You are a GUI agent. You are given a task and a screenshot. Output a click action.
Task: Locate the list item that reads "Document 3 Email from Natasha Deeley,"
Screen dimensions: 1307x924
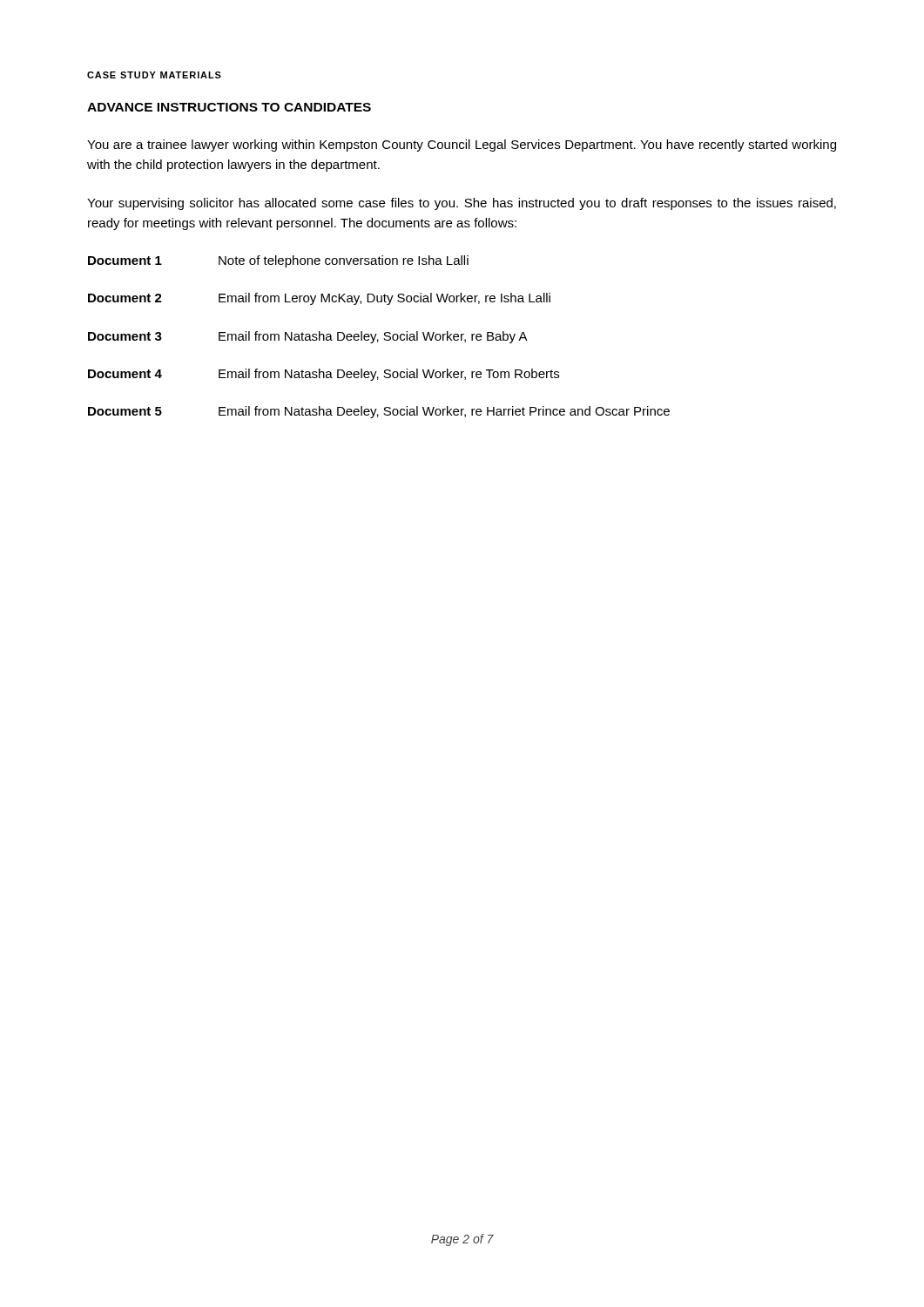click(462, 336)
